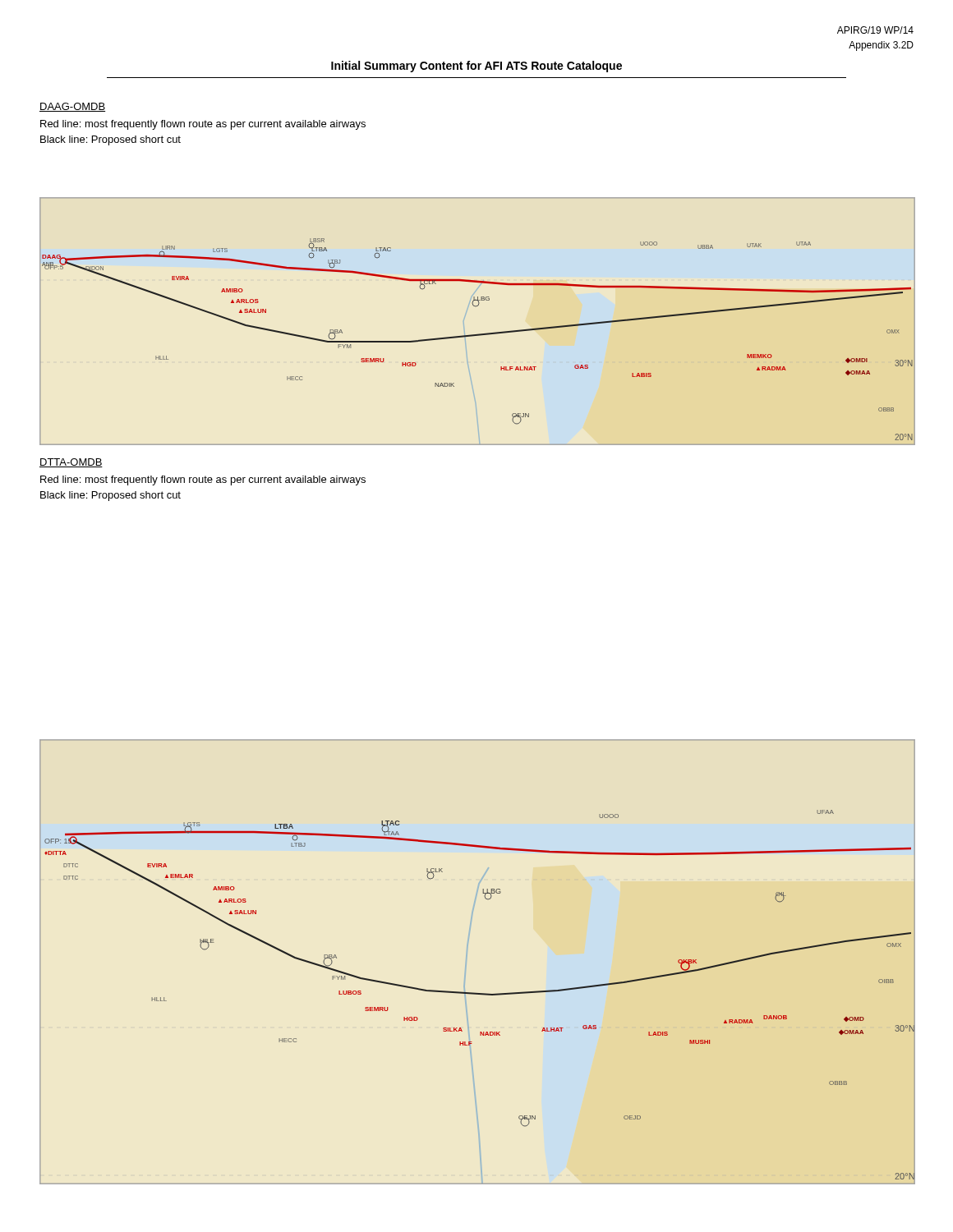The width and height of the screenshot is (953, 1232).
Task: Locate the title that opens with "Initial Summary Content for AFI ATS"
Action: click(476, 69)
